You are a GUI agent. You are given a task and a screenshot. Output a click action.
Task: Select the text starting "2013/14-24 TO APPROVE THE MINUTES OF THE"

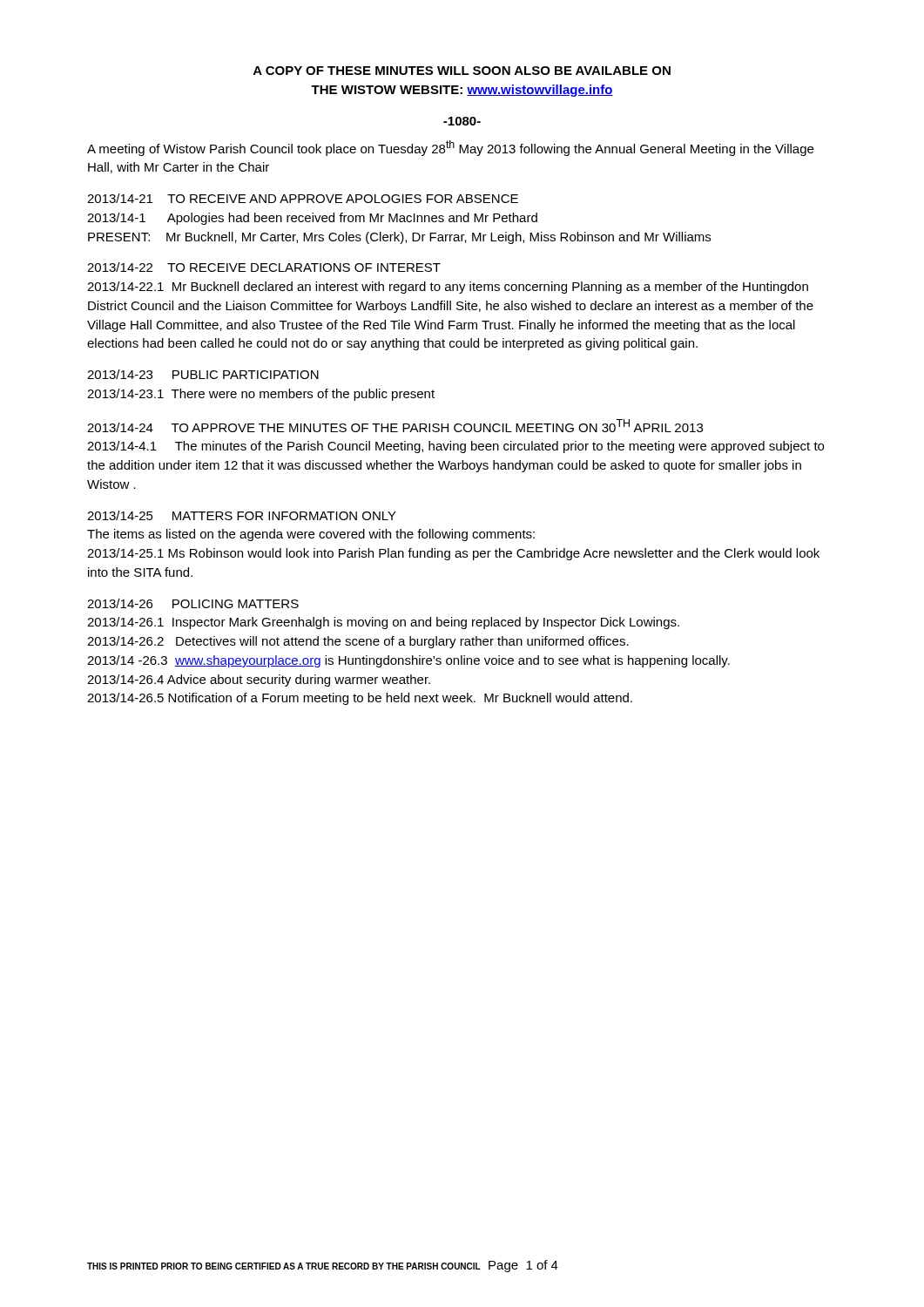[x=456, y=454]
